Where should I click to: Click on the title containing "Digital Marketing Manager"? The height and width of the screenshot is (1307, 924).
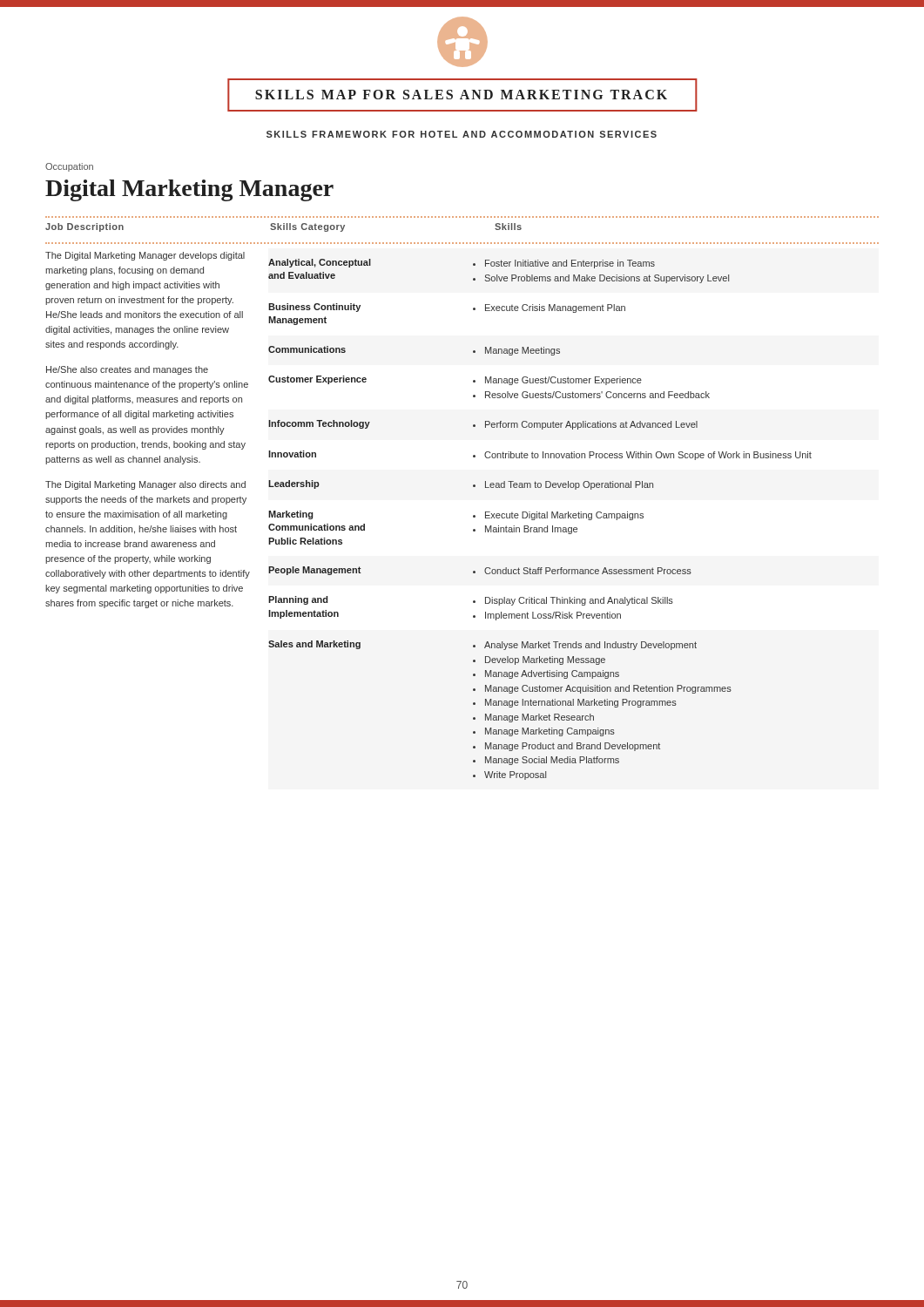pyautogui.click(x=190, y=188)
